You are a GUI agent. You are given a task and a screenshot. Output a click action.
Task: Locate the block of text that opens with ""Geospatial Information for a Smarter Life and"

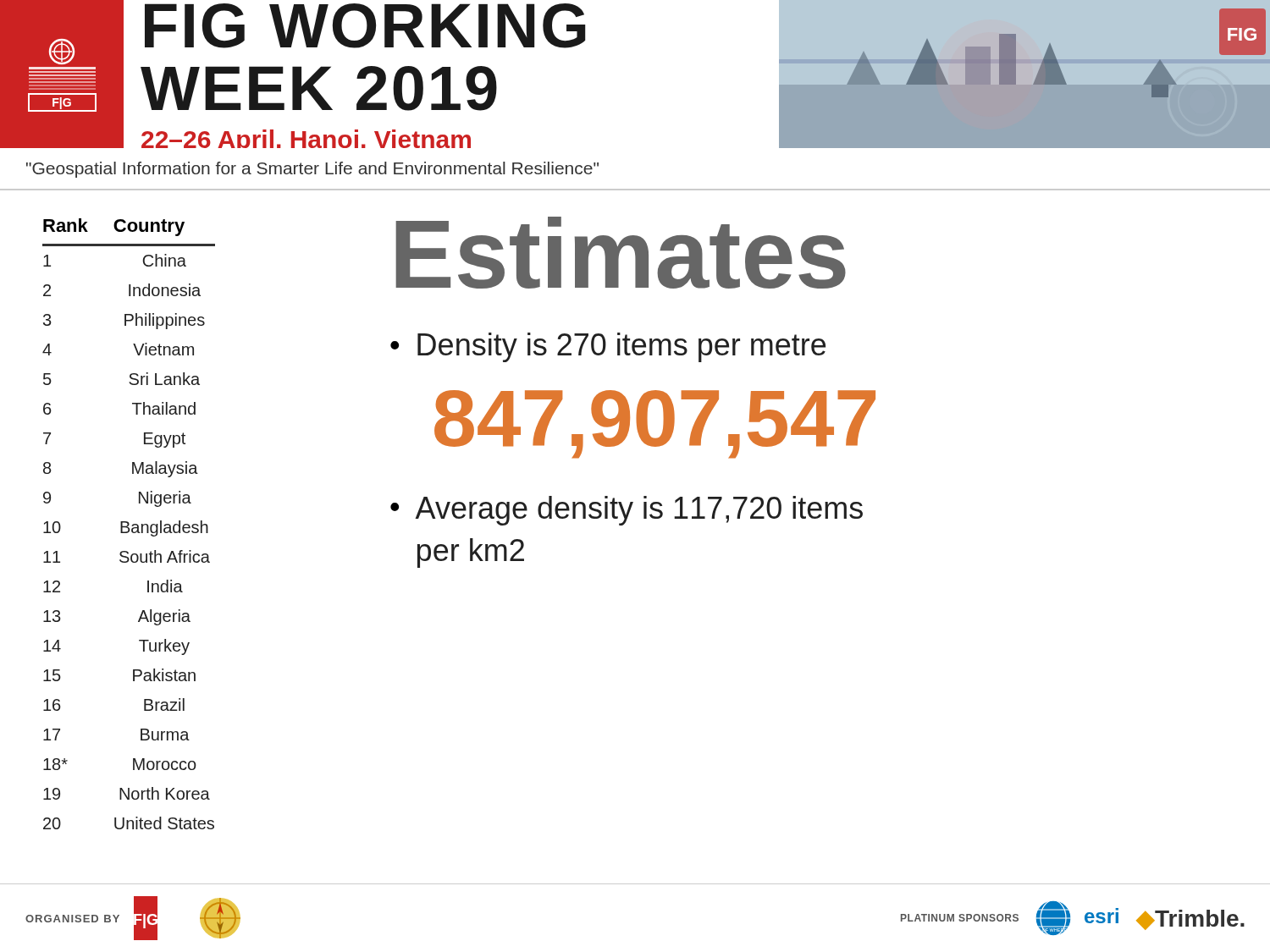pyautogui.click(x=312, y=168)
